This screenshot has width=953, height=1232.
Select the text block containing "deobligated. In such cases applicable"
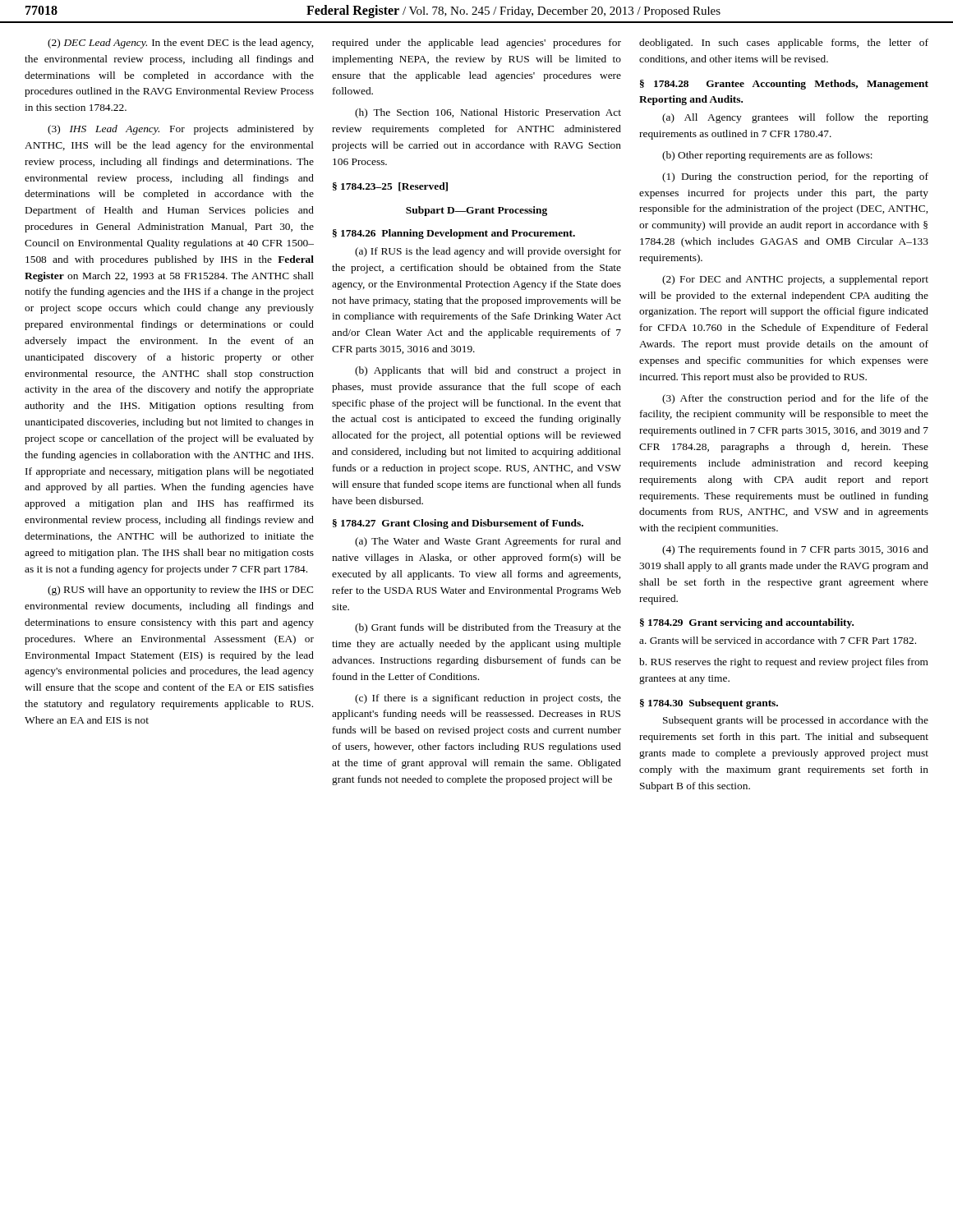(784, 51)
